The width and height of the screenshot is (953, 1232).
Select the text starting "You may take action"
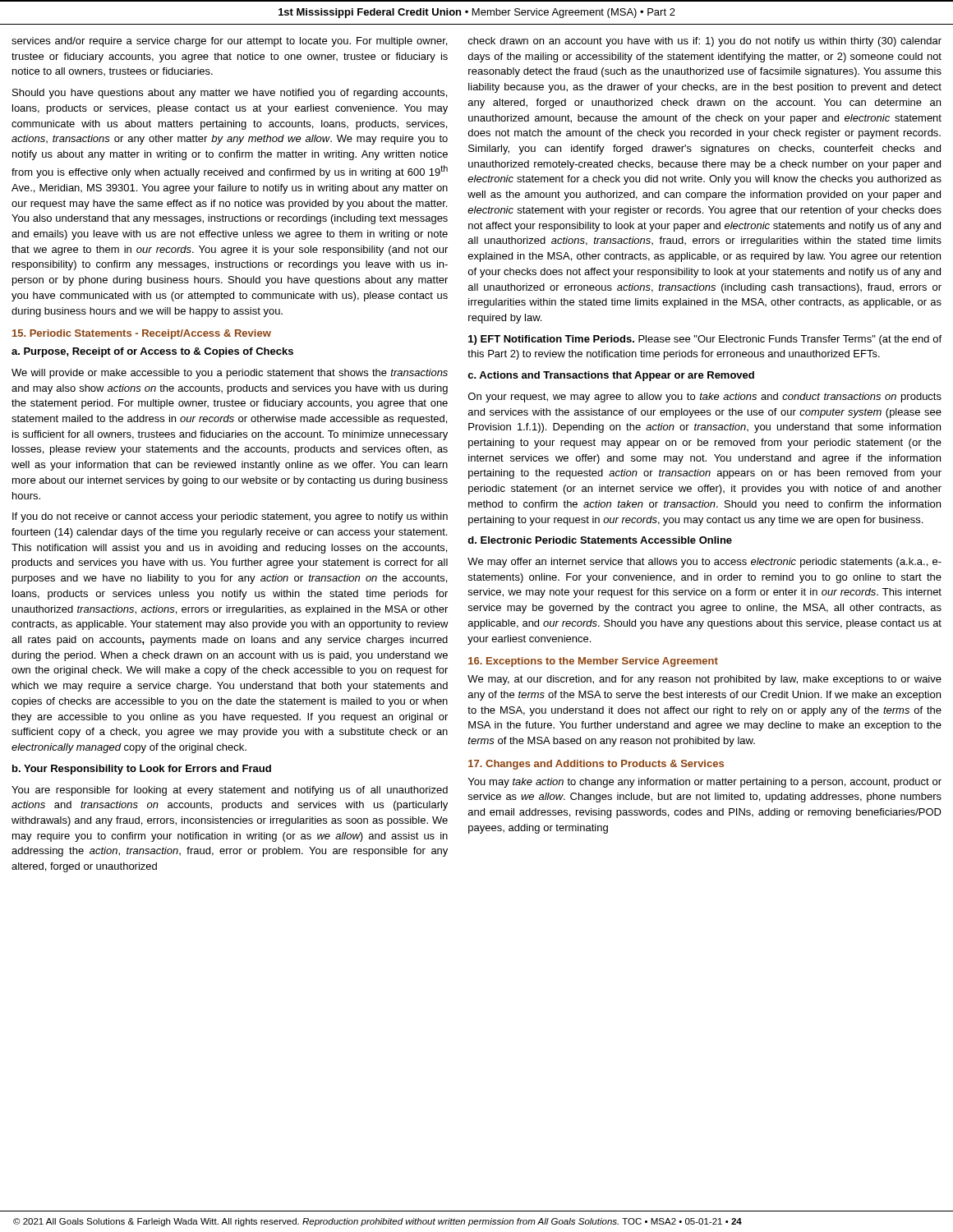pos(705,804)
